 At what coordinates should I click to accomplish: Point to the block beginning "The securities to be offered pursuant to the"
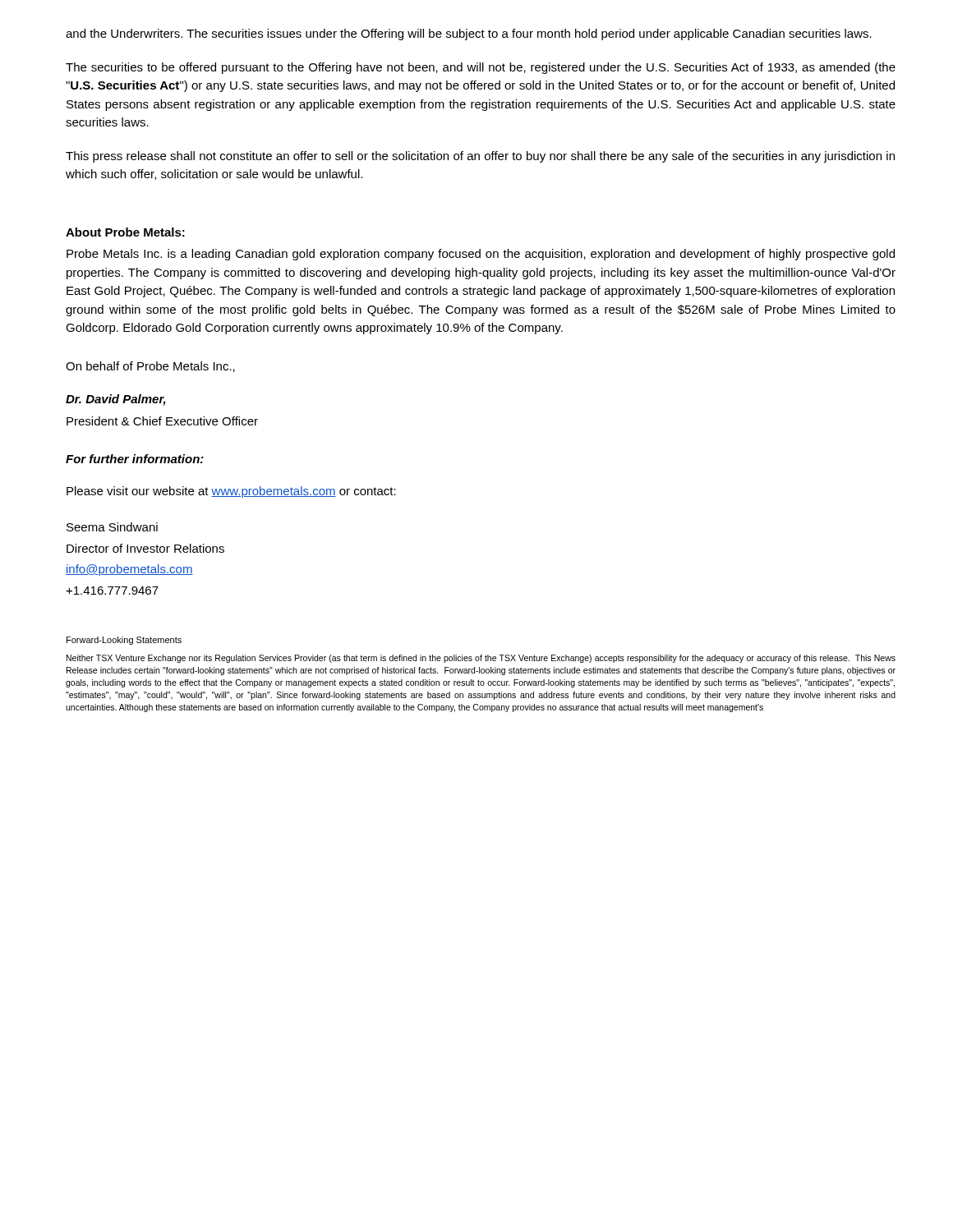click(x=481, y=95)
